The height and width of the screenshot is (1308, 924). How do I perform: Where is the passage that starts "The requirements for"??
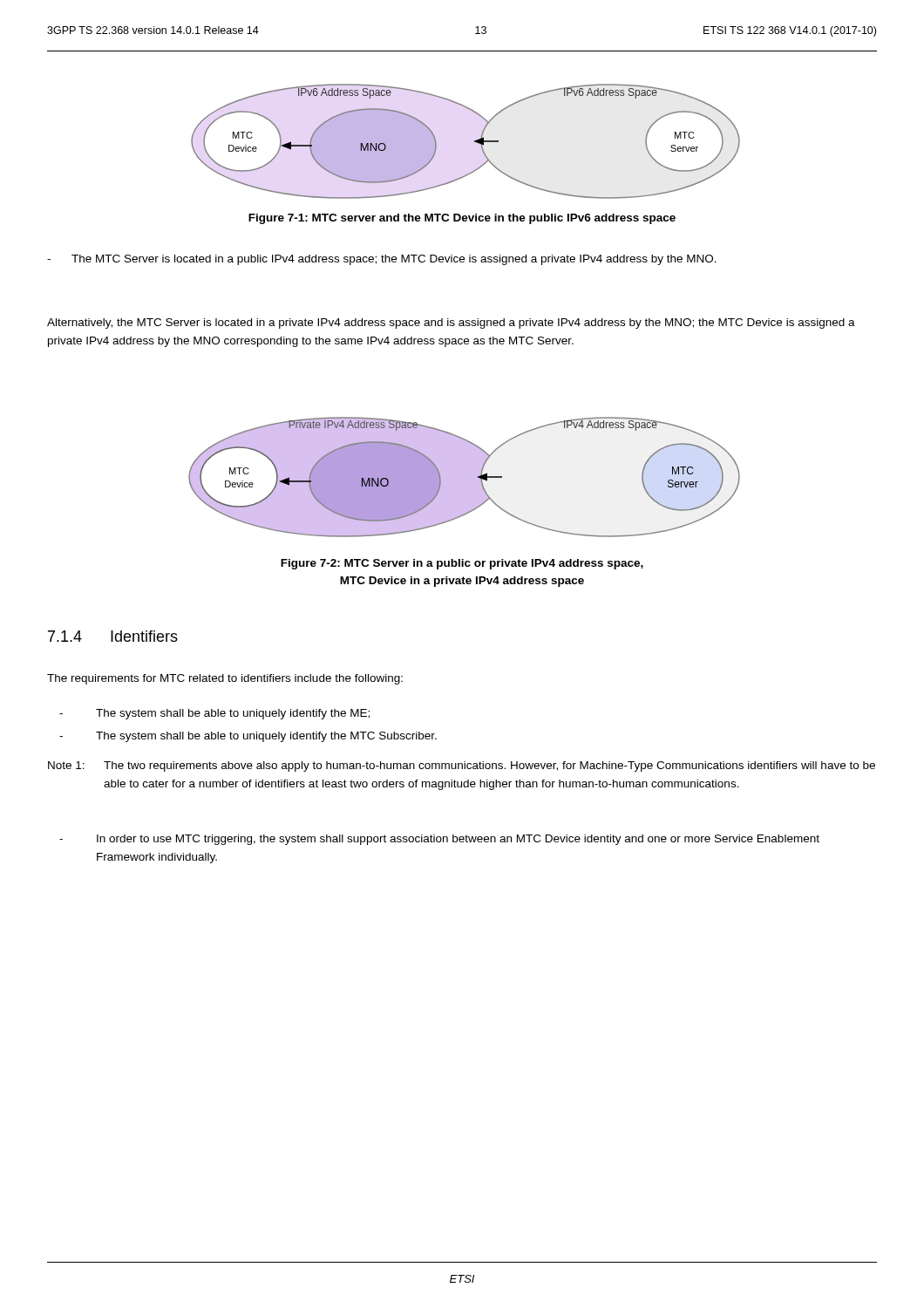(225, 678)
